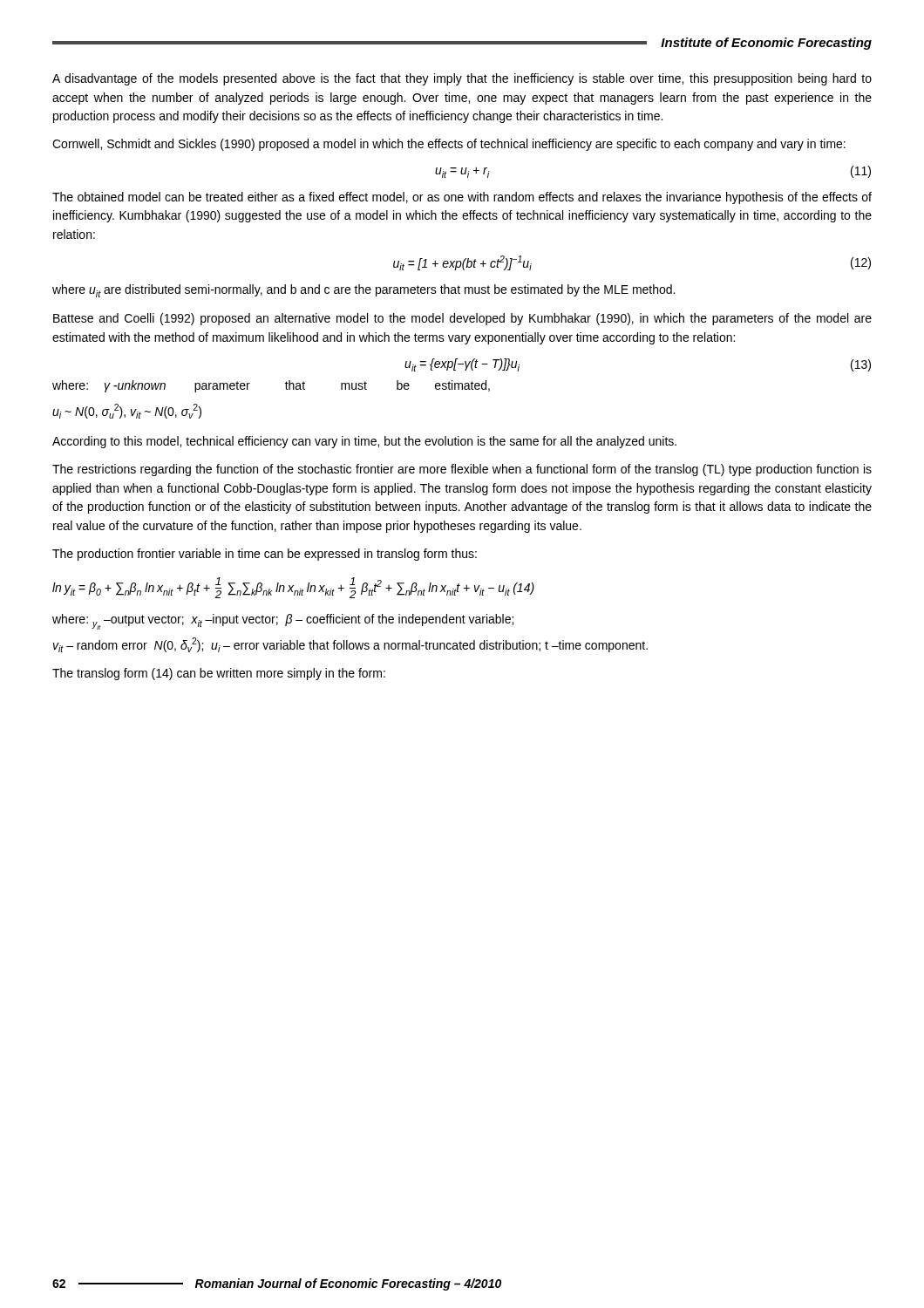Point to the block beginning "Battese and Coelli (1992) proposed an"
This screenshot has height=1308, width=924.
point(462,328)
